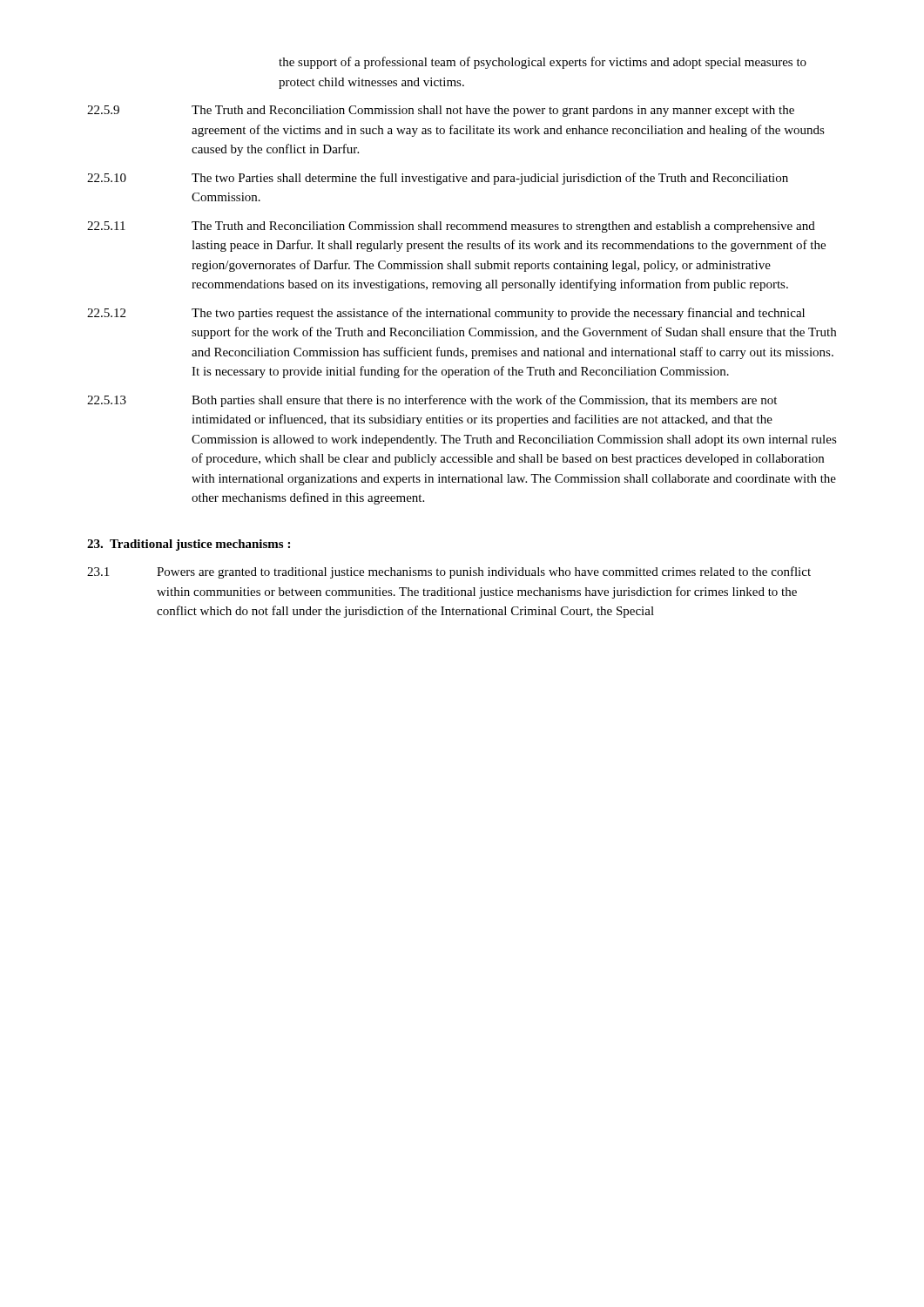This screenshot has width=924, height=1307.
Task: Find the list item containing "22.5.9 The Truth and Reconciliation Commission shall"
Action: point(462,130)
